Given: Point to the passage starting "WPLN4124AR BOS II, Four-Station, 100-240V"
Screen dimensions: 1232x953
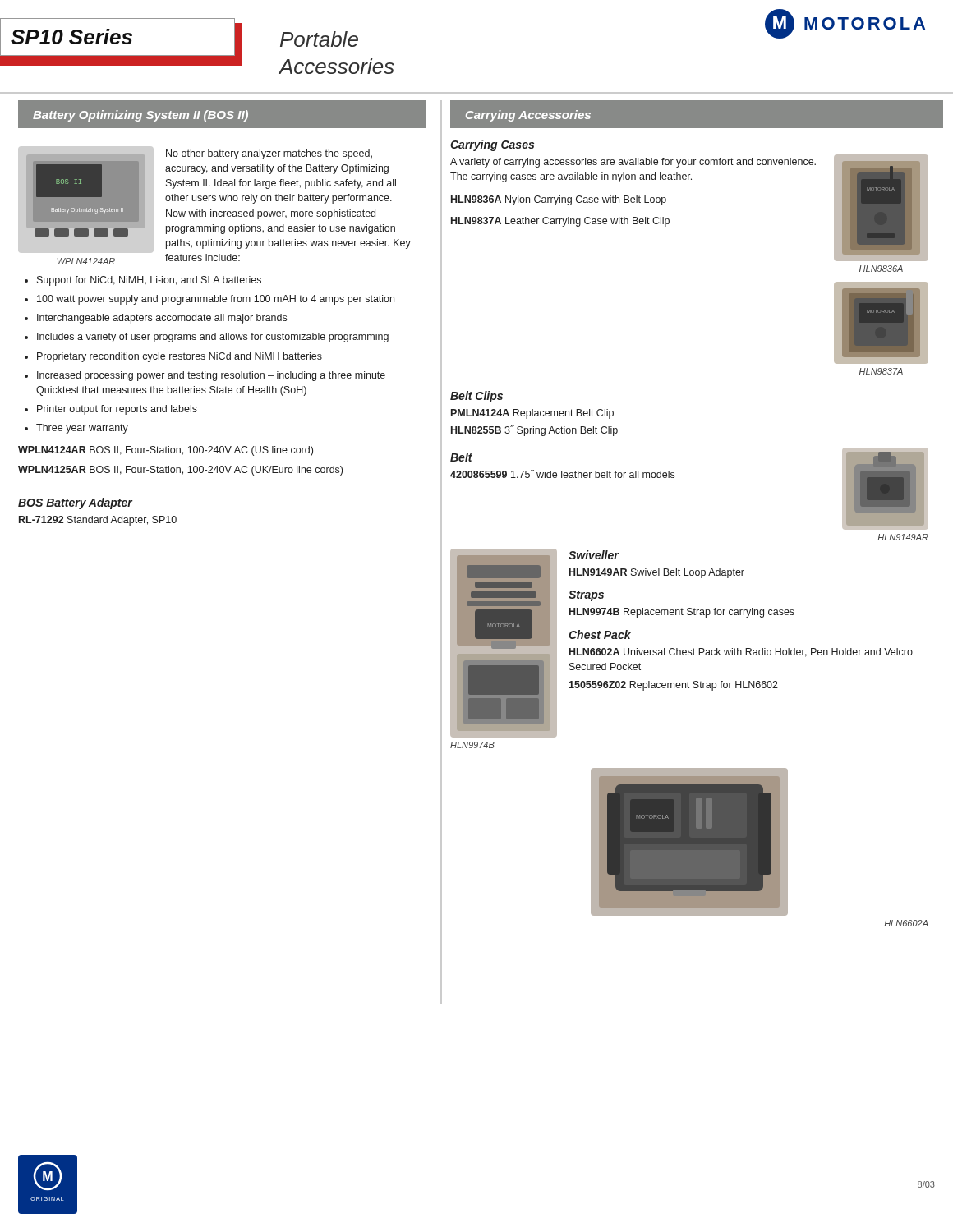Looking at the screenshot, I should tap(166, 450).
